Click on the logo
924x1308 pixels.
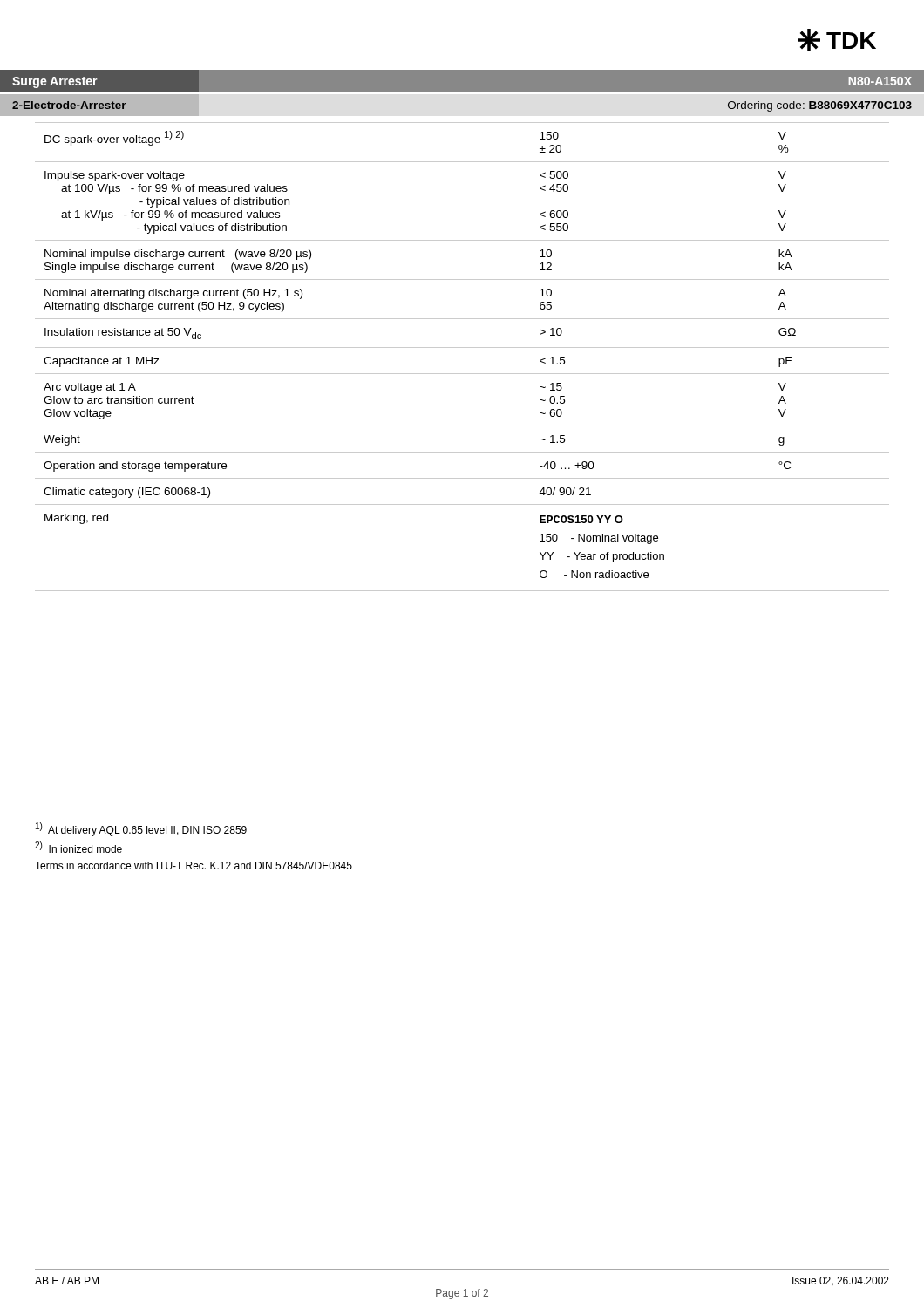click(843, 41)
